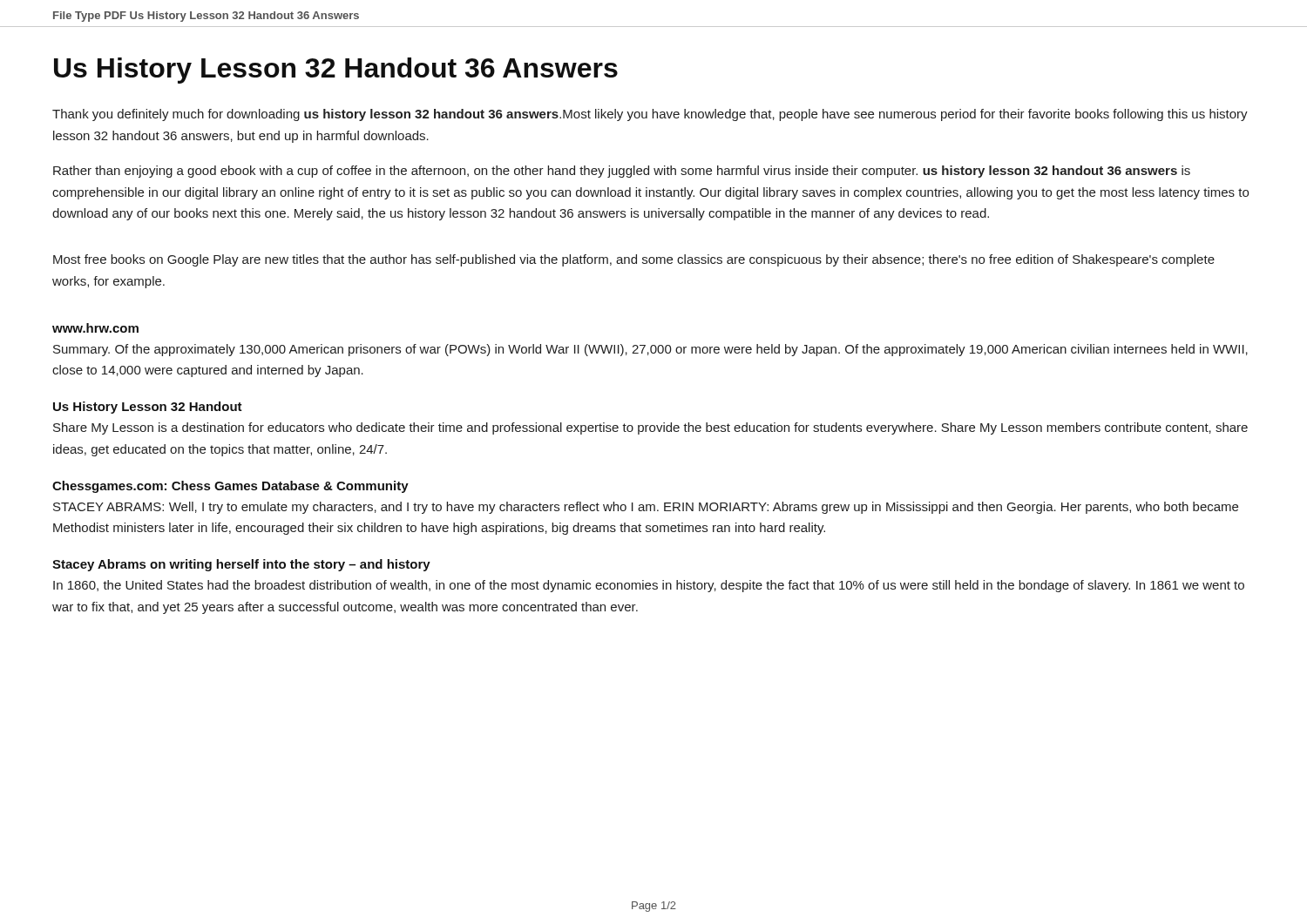
Task: Where is the passage that starts "Rather than enjoying a good ebook"?
Action: tap(654, 192)
